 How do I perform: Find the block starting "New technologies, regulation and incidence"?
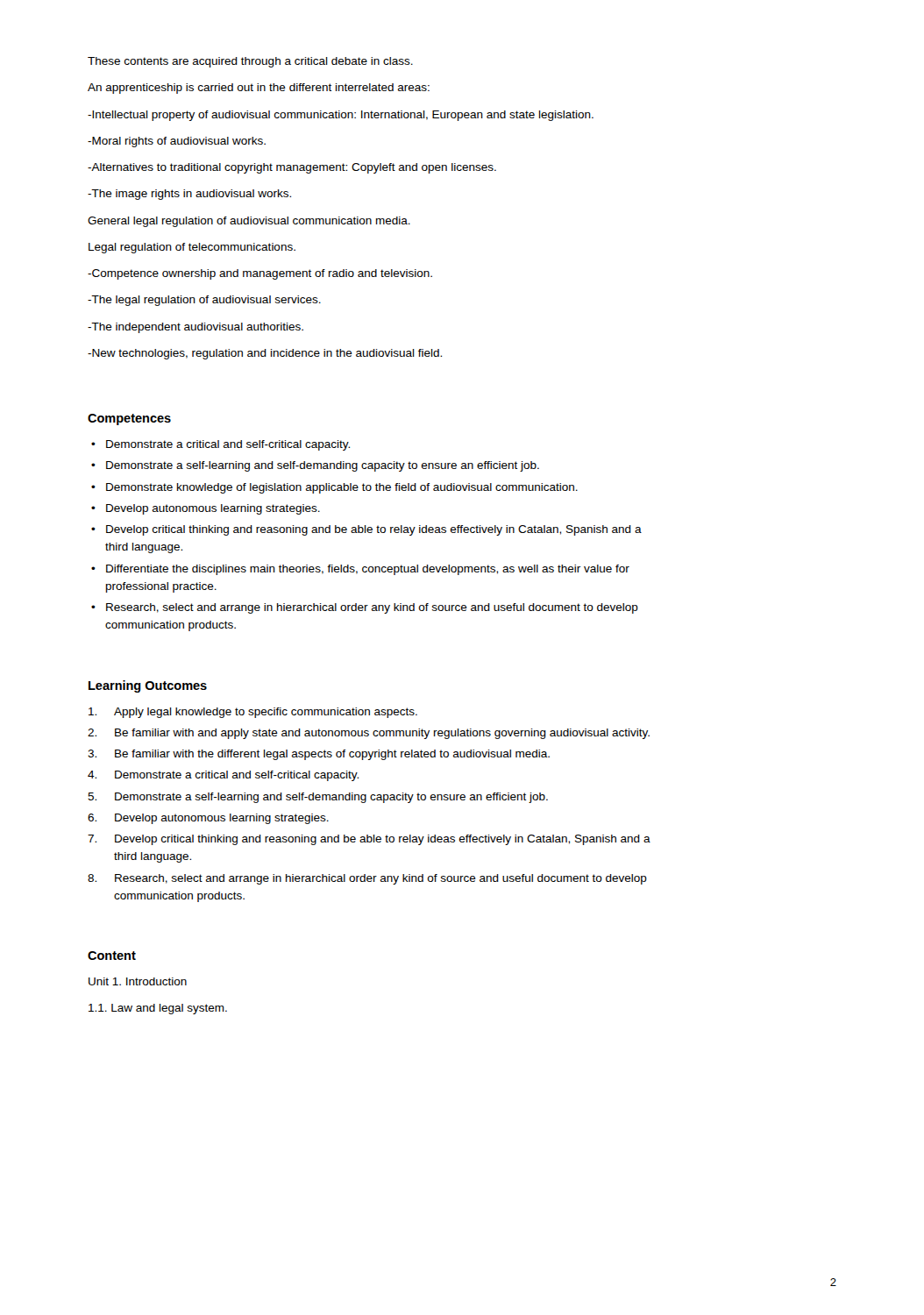265,353
